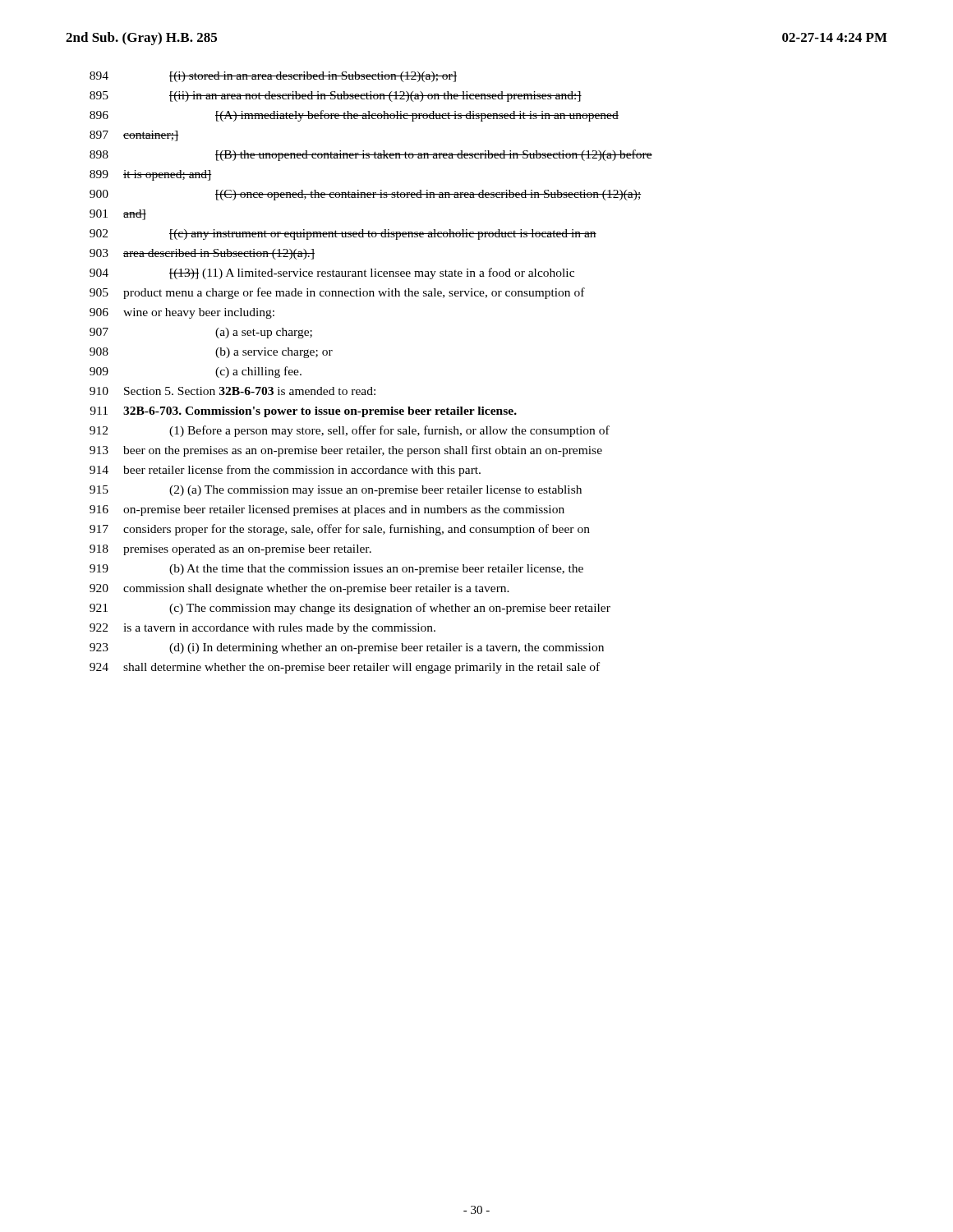The width and height of the screenshot is (953, 1232).
Task: Navigate to the element starting "915 (2) (a) The commission"
Action: tap(476, 490)
